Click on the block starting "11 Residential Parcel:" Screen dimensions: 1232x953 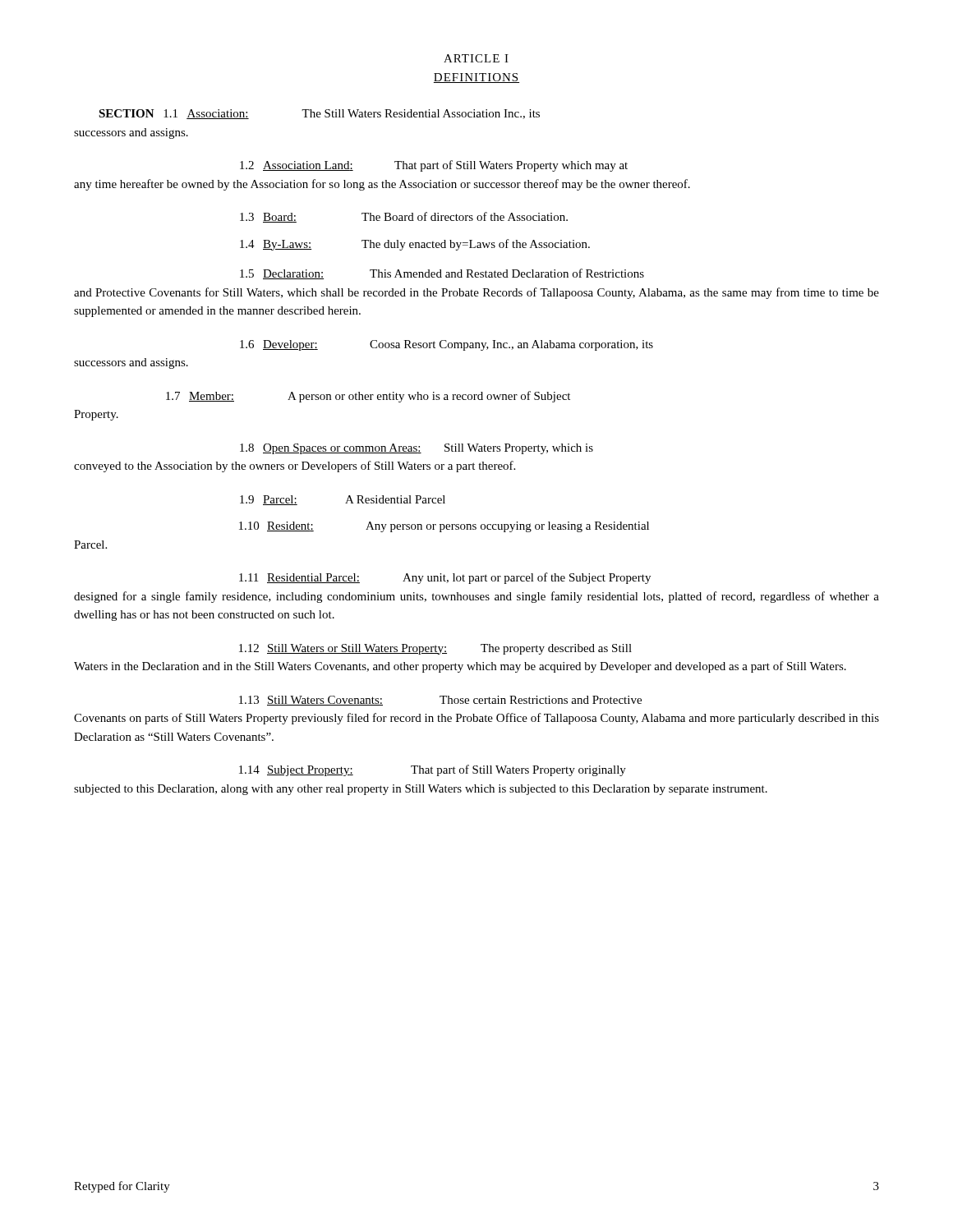[x=476, y=596]
